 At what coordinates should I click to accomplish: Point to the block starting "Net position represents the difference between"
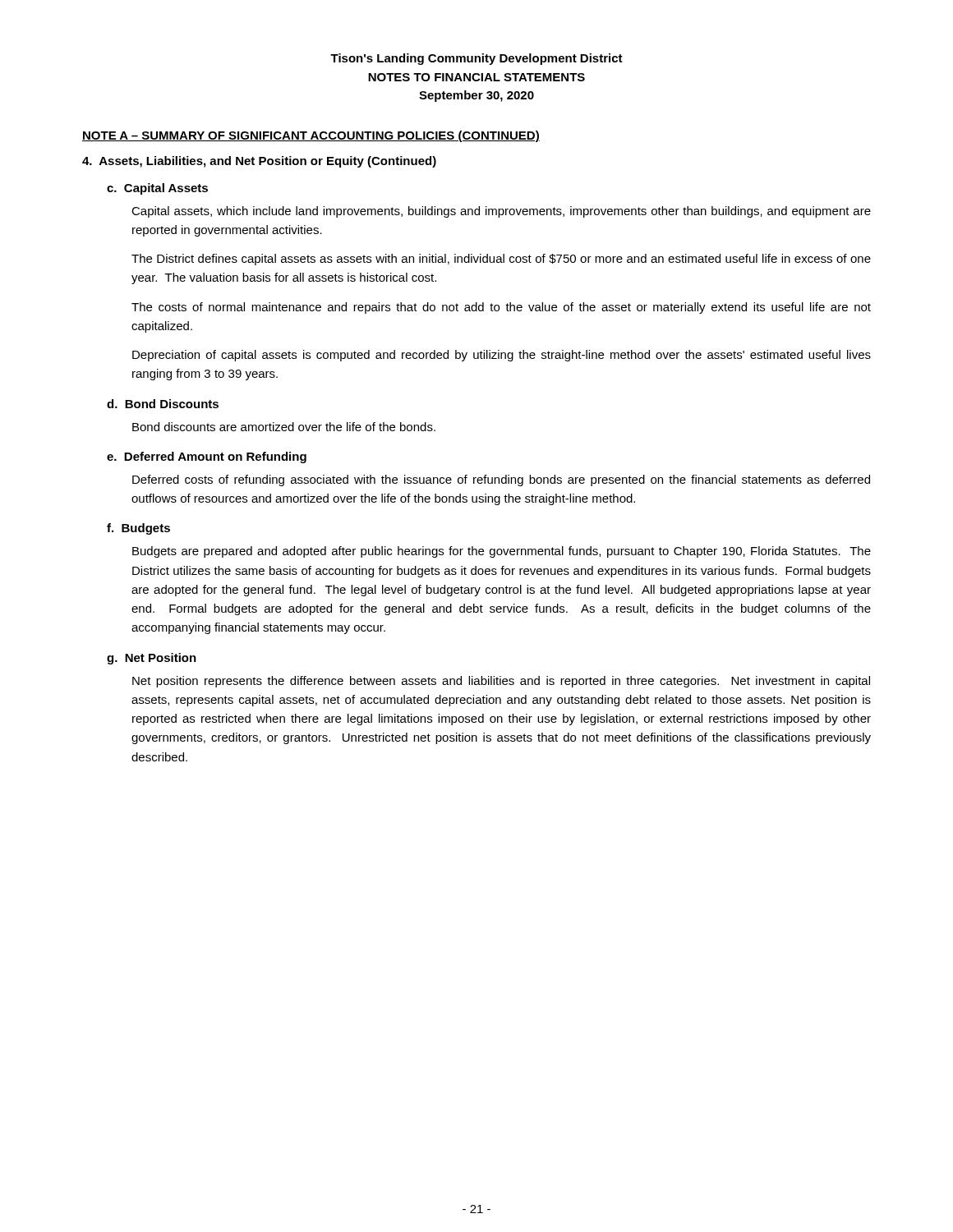pyautogui.click(x=501, y=718)
